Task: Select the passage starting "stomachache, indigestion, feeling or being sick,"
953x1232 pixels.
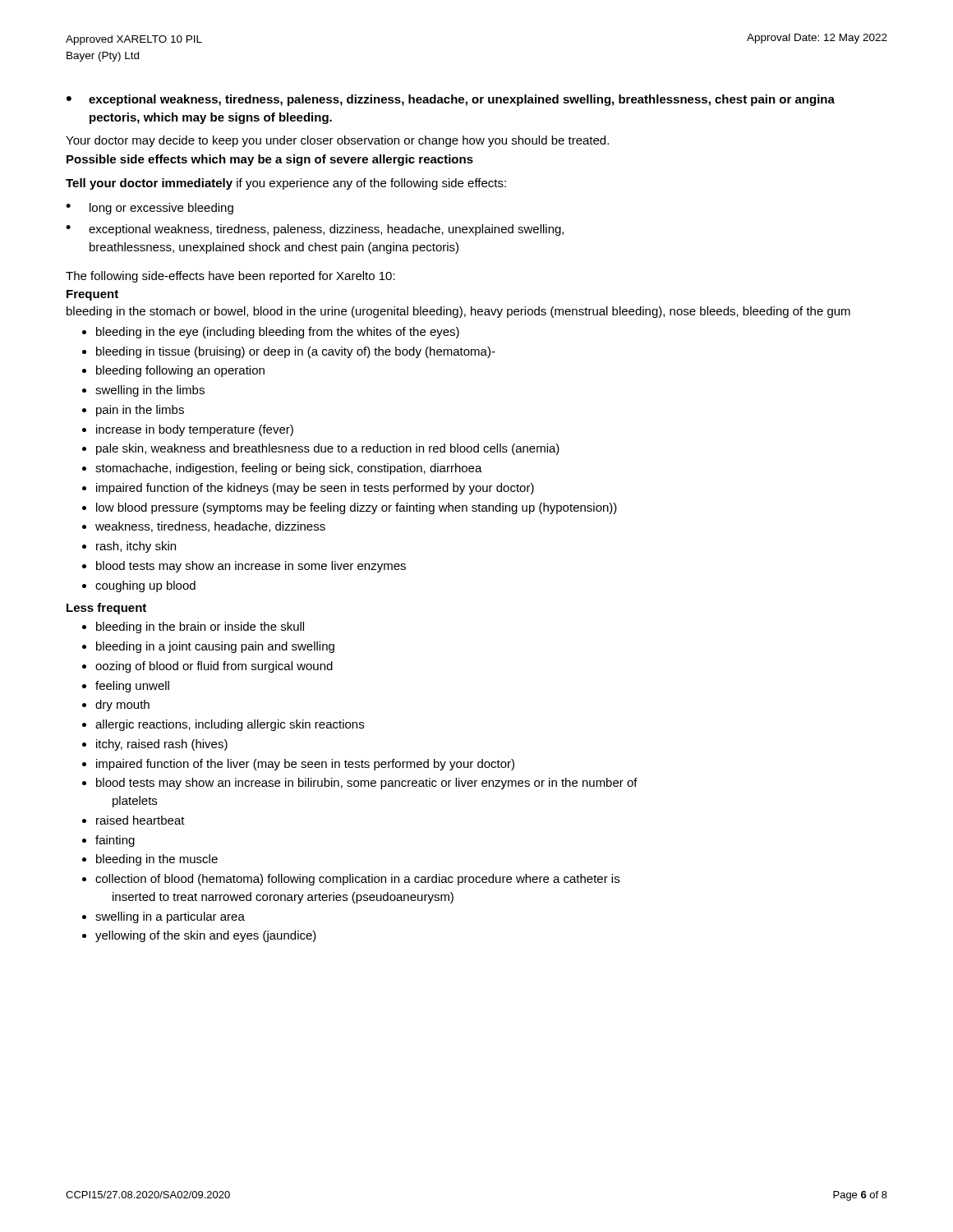Action: click(288, 468)
